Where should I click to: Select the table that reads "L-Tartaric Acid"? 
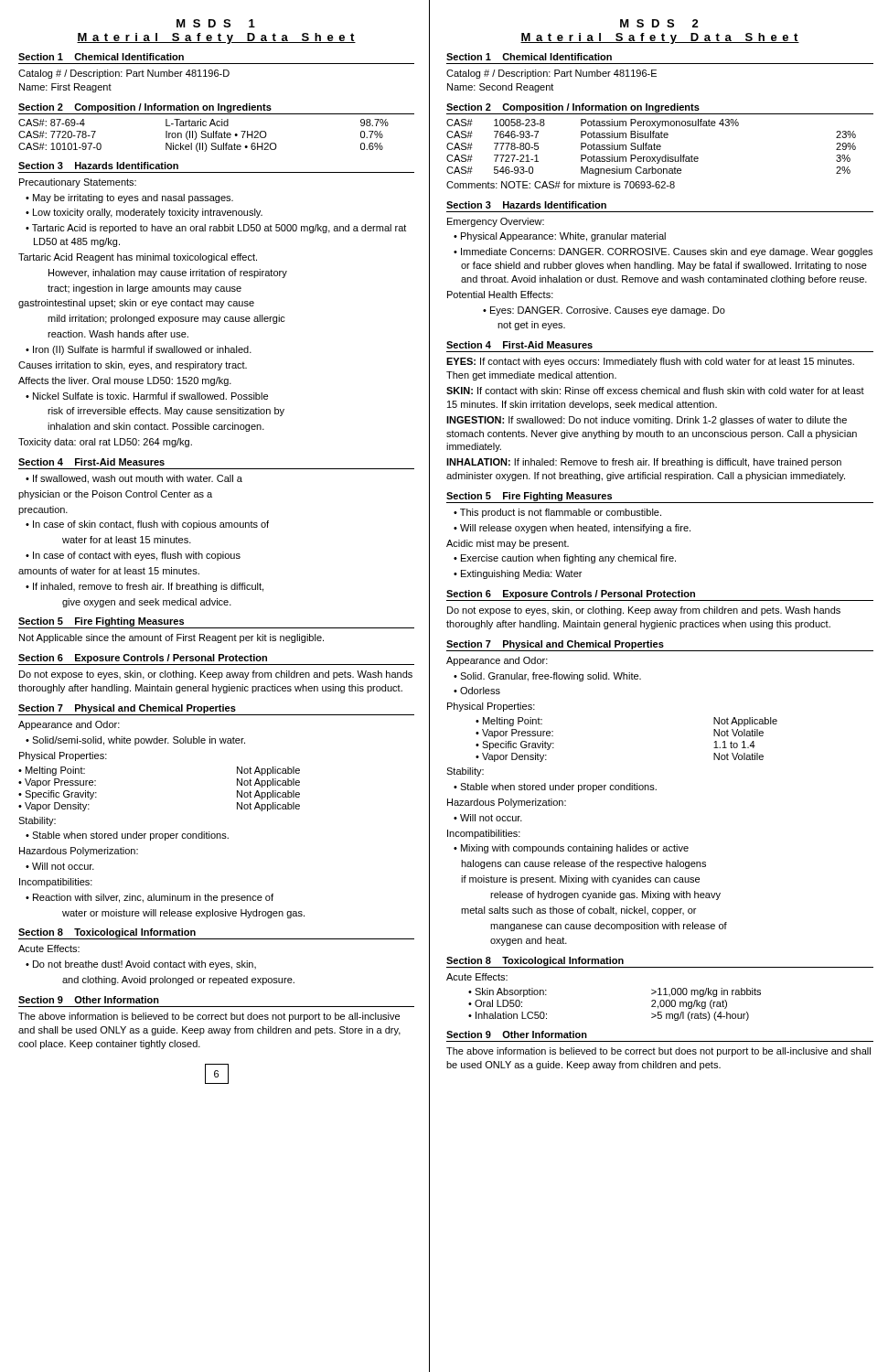click(216, 135)
